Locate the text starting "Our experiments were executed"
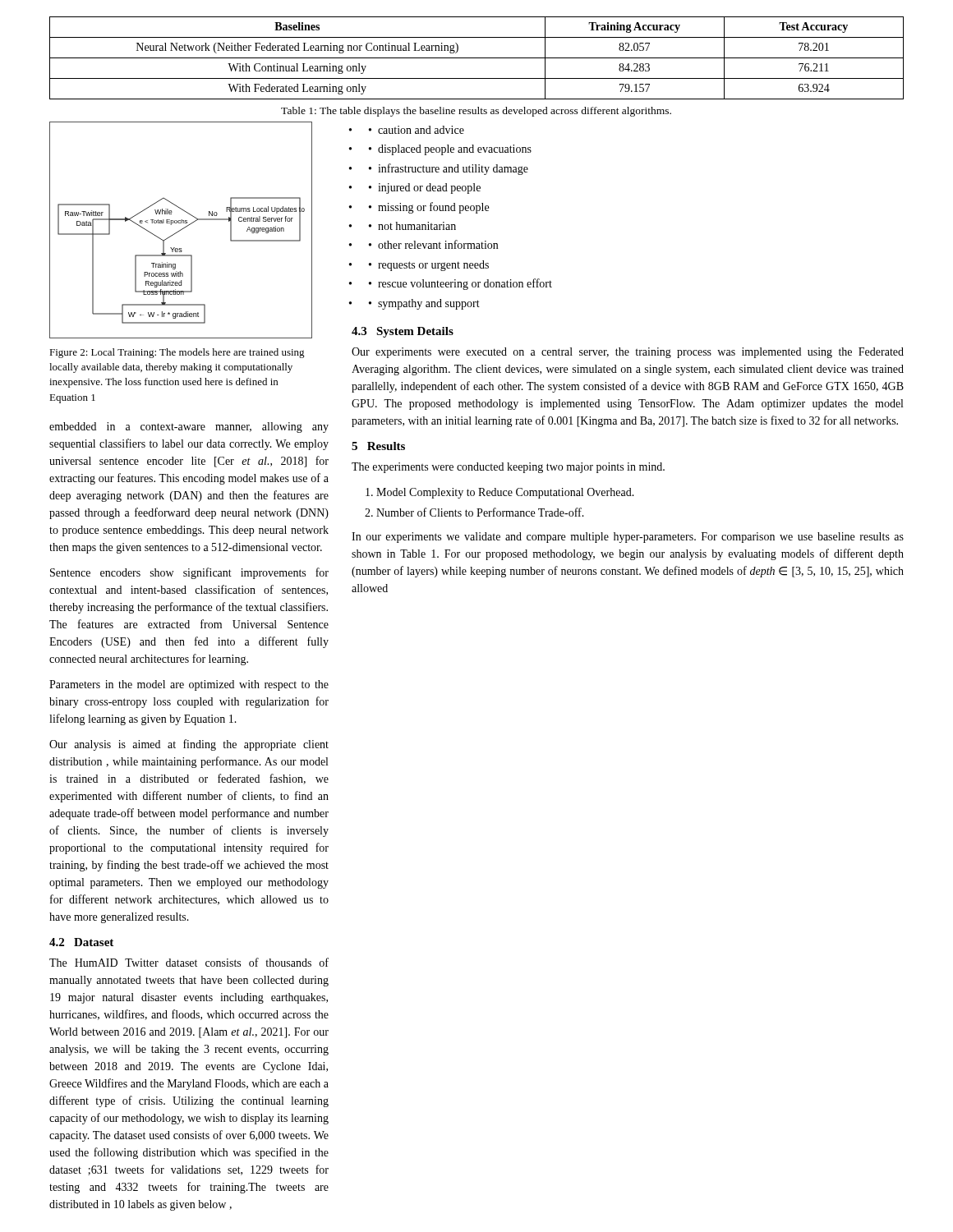Screen dimensions: 1232x953 pos(628,386)
